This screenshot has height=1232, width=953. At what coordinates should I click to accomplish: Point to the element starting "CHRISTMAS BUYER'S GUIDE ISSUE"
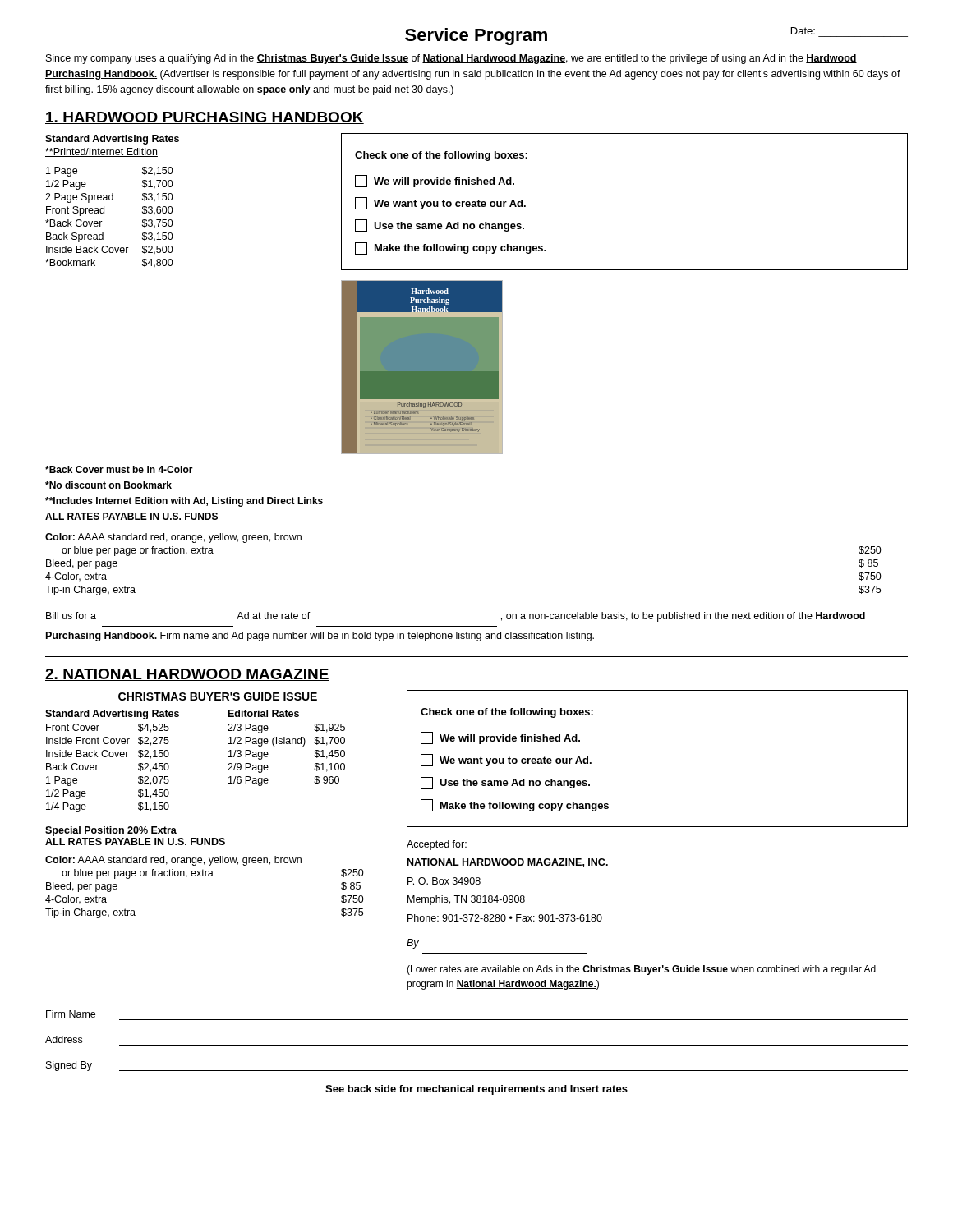pos(218,697)
